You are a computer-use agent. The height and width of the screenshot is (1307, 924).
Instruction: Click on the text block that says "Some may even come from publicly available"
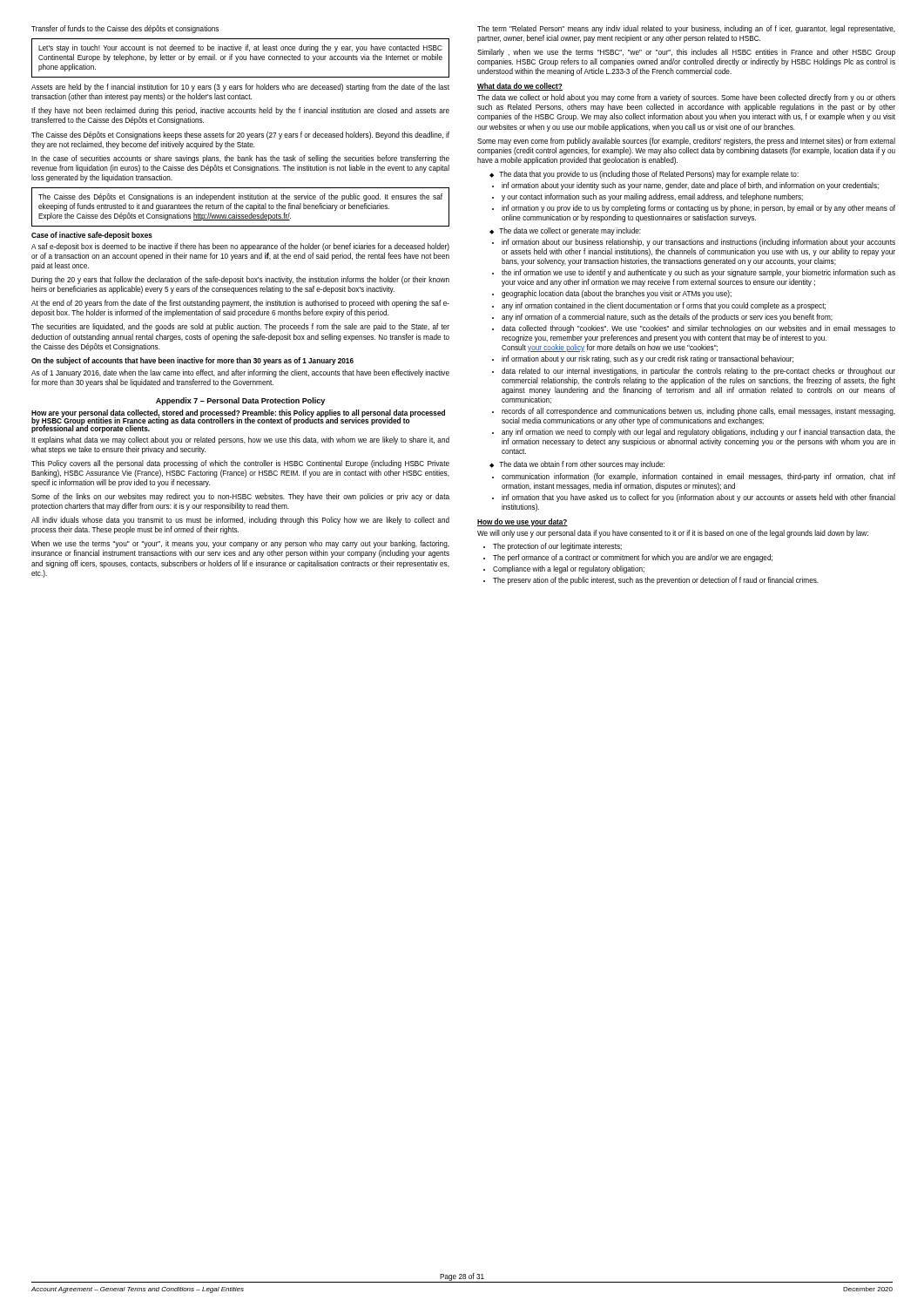tap(686, 151)
